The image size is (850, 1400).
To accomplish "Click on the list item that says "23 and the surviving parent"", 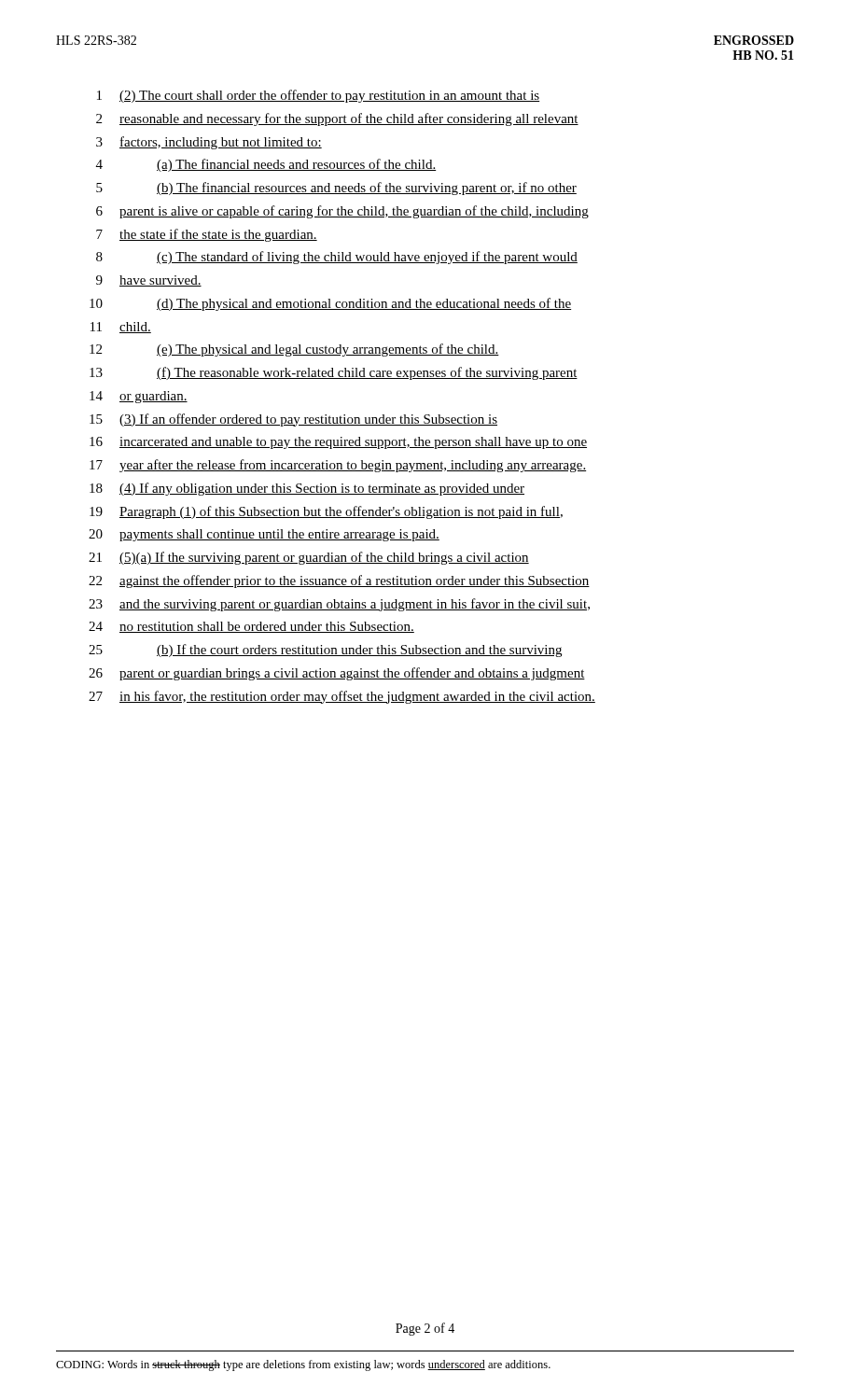I will [x=425, y=604].
